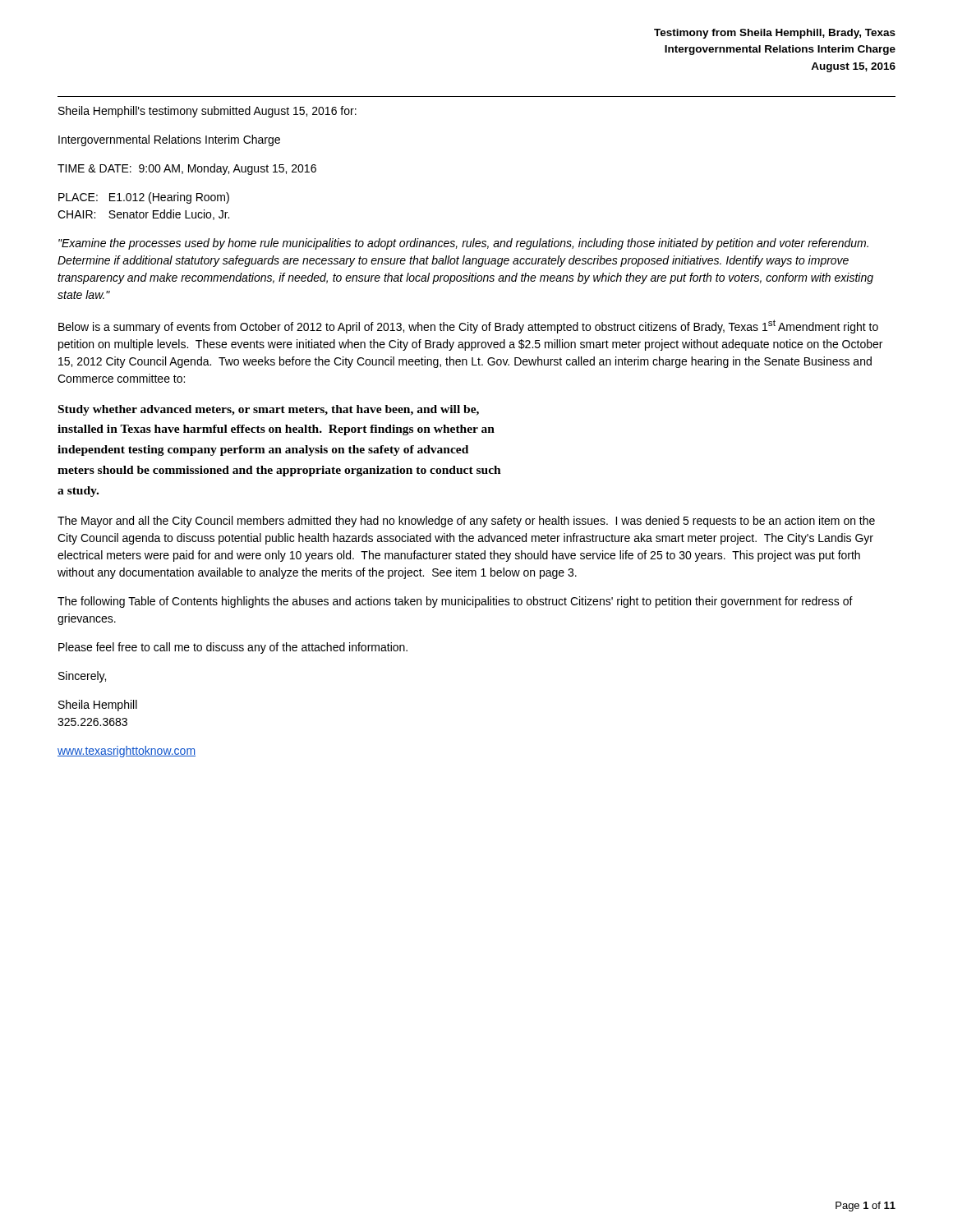Image resolution: width=953 pixels, height=1232 pixels.
Task: Click on the text starting "TIME & DATE: 9:00"
Action: click(187, 168)
